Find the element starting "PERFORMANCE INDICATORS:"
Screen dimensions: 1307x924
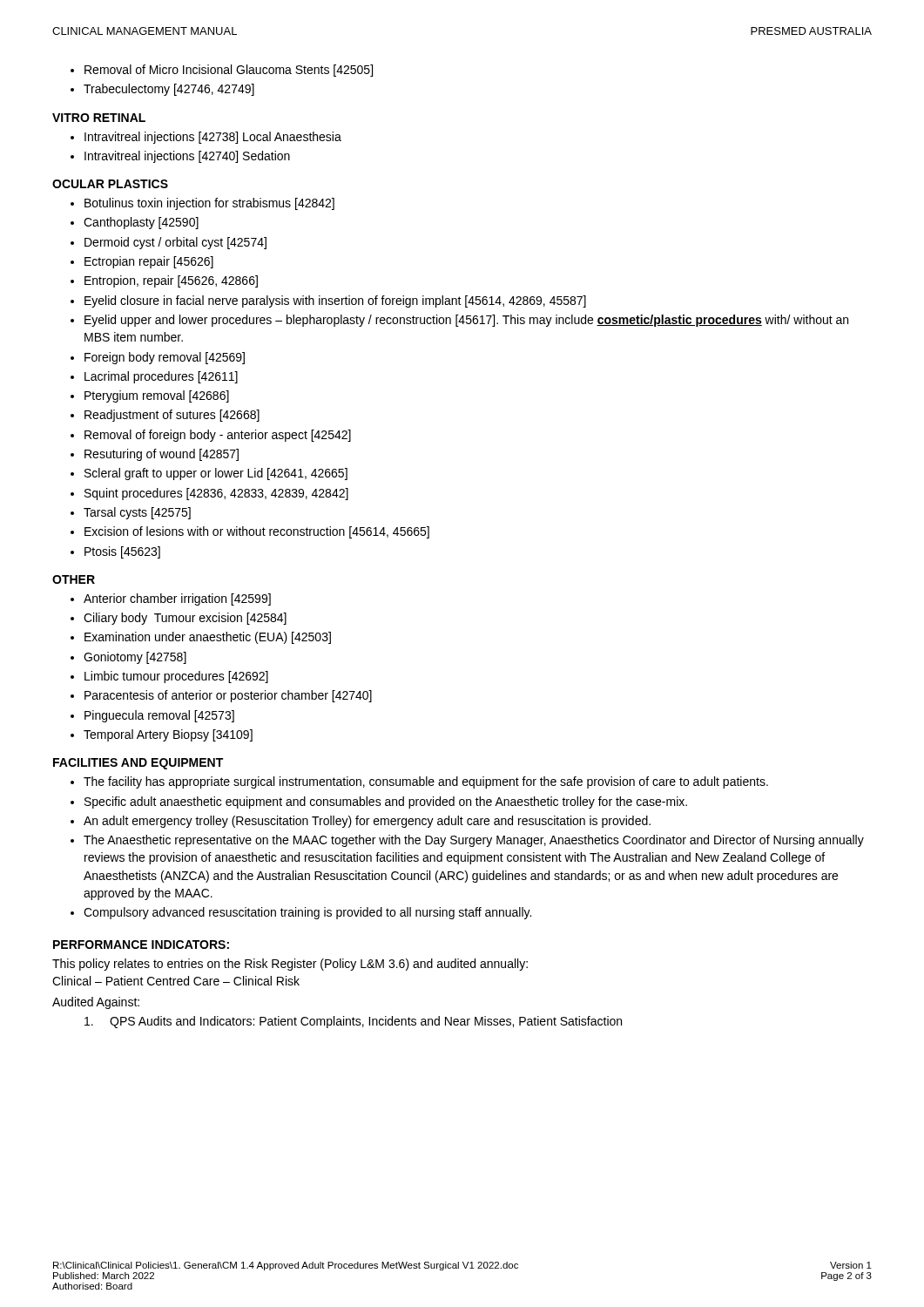pos(141,944)
